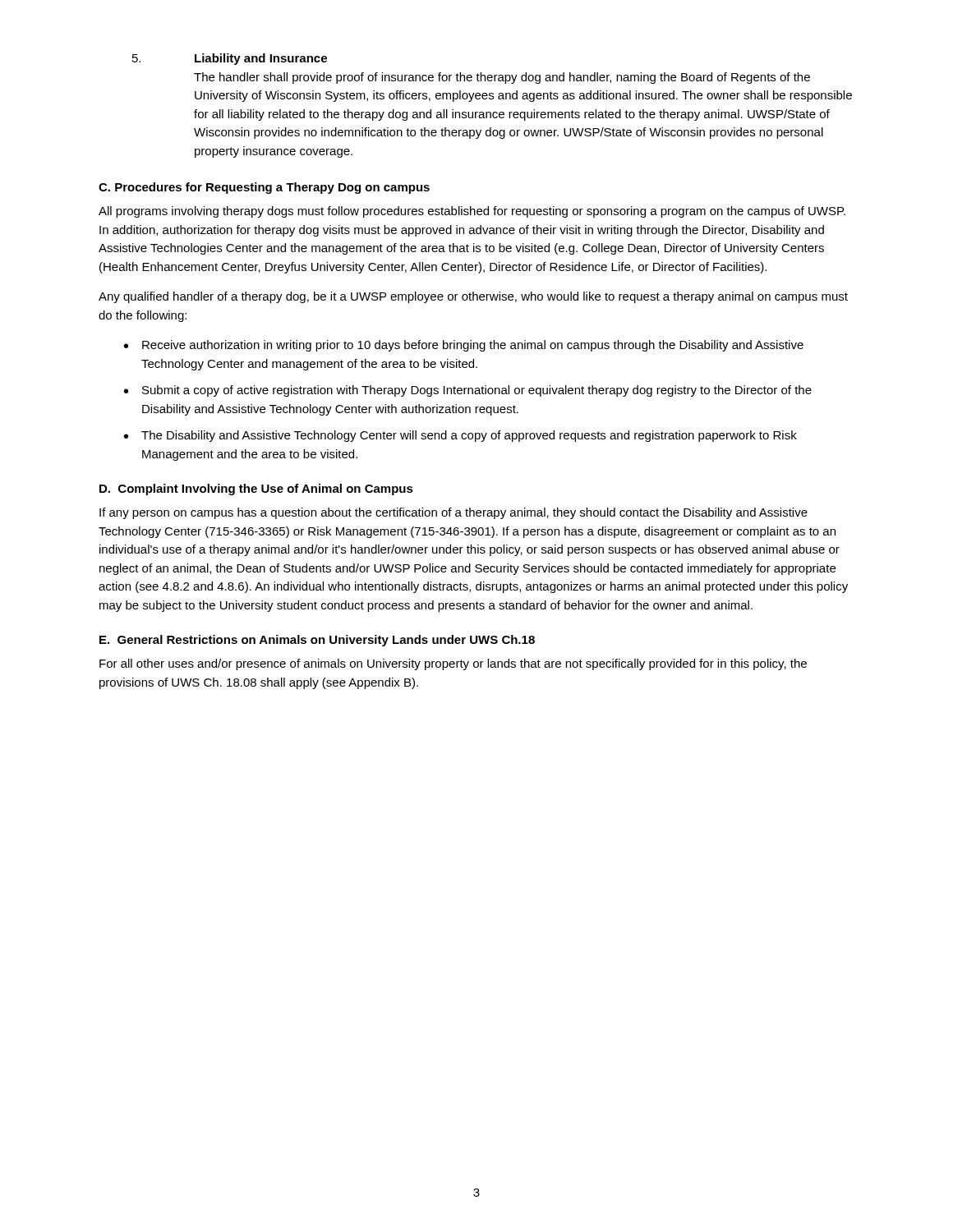Click on the block starting "If any person on campus"
Viewport: 953px width, 1232px height.
pos(476,559)
